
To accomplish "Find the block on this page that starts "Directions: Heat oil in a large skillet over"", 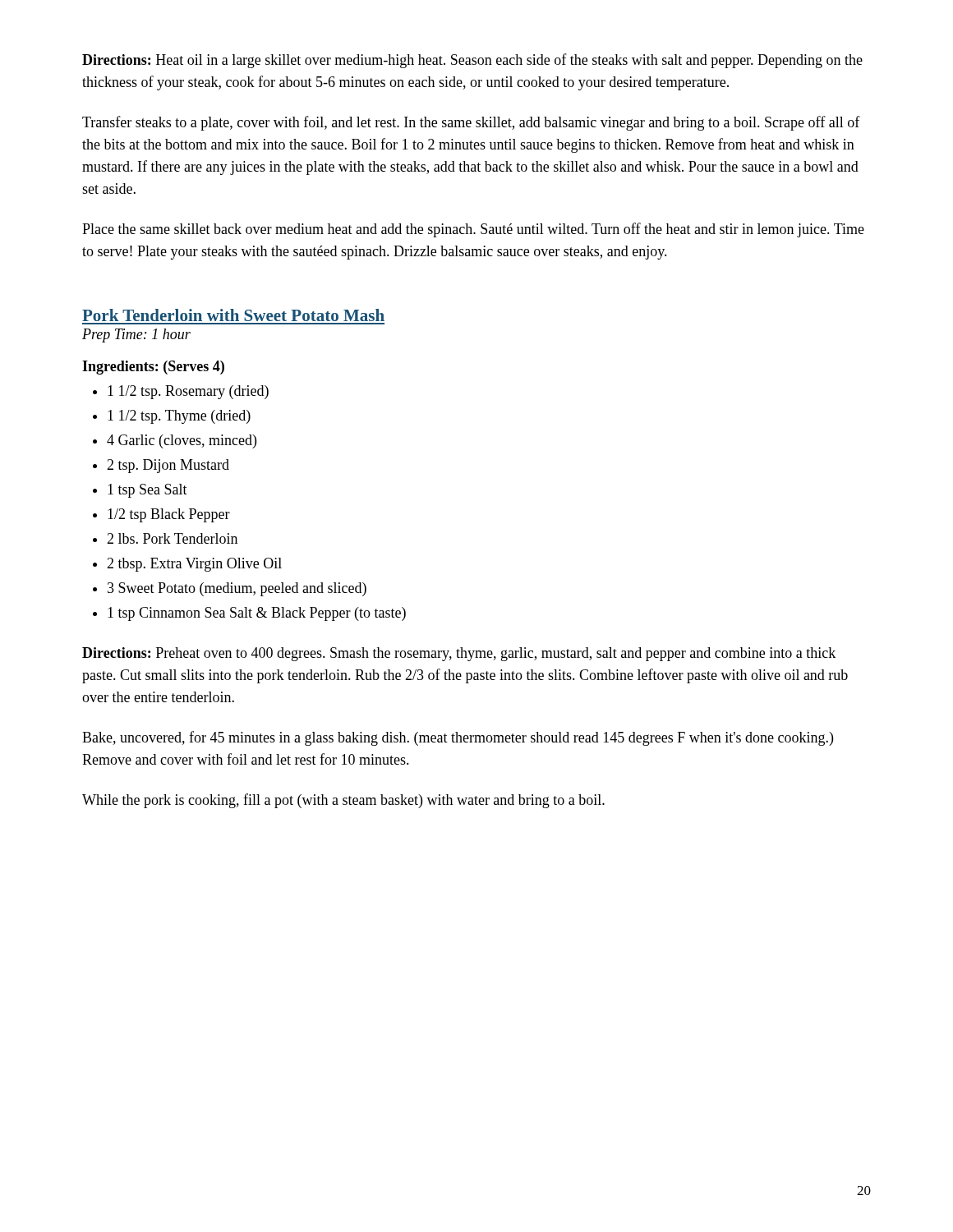I will pos(472,71).
